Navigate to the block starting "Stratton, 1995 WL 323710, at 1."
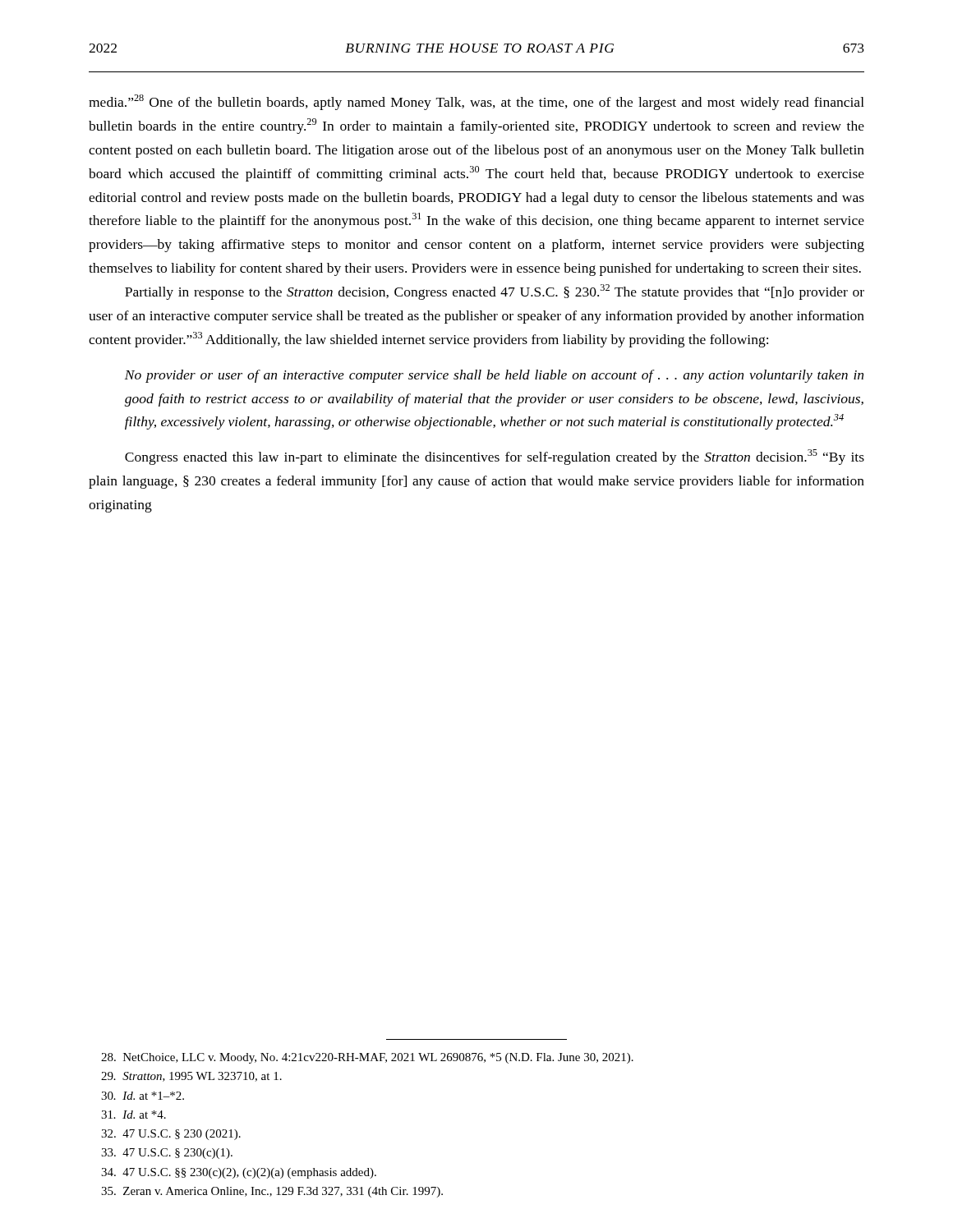 (x=191, y=1077)
